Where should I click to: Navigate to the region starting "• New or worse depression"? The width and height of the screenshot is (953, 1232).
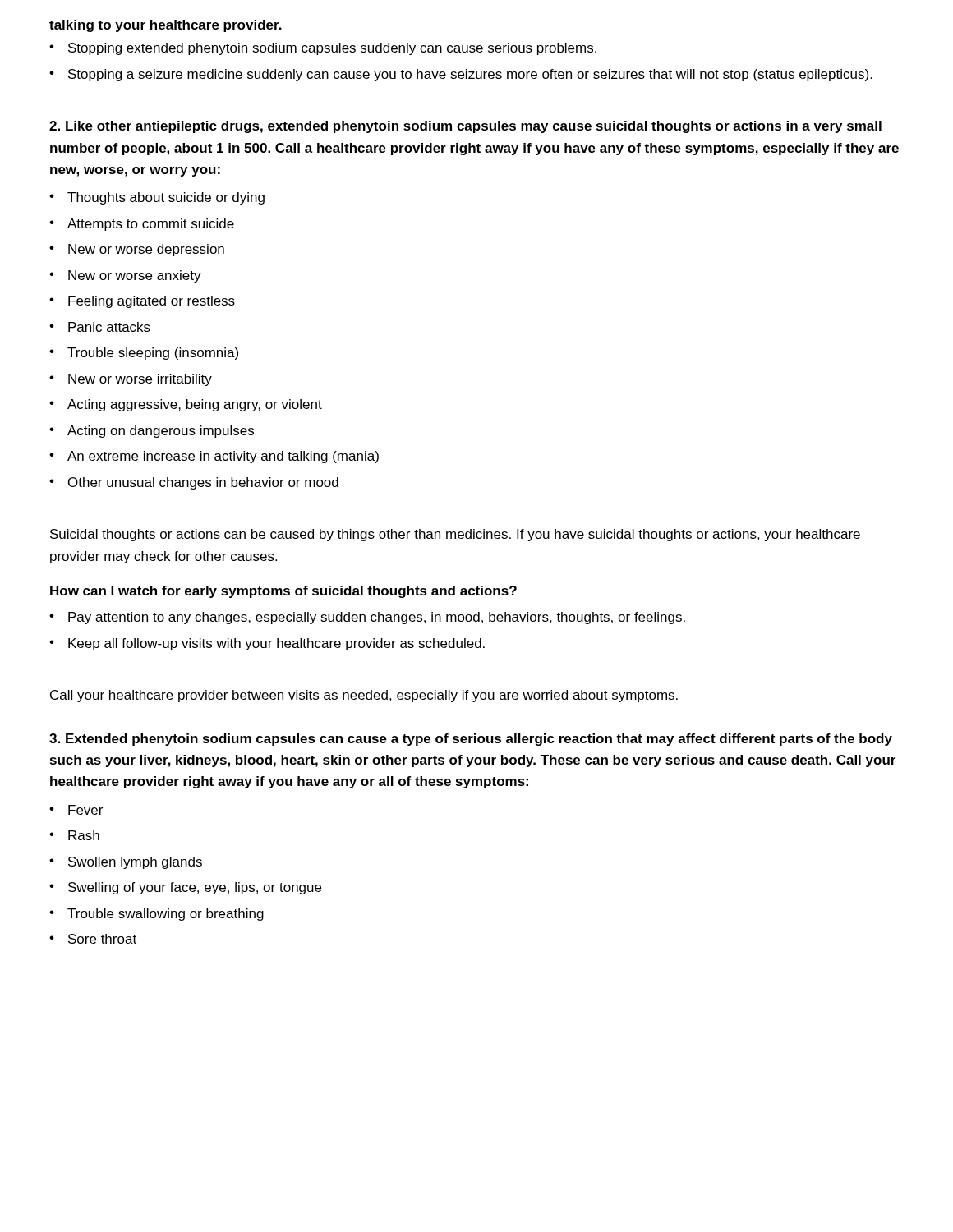click(x=137, y=250)
